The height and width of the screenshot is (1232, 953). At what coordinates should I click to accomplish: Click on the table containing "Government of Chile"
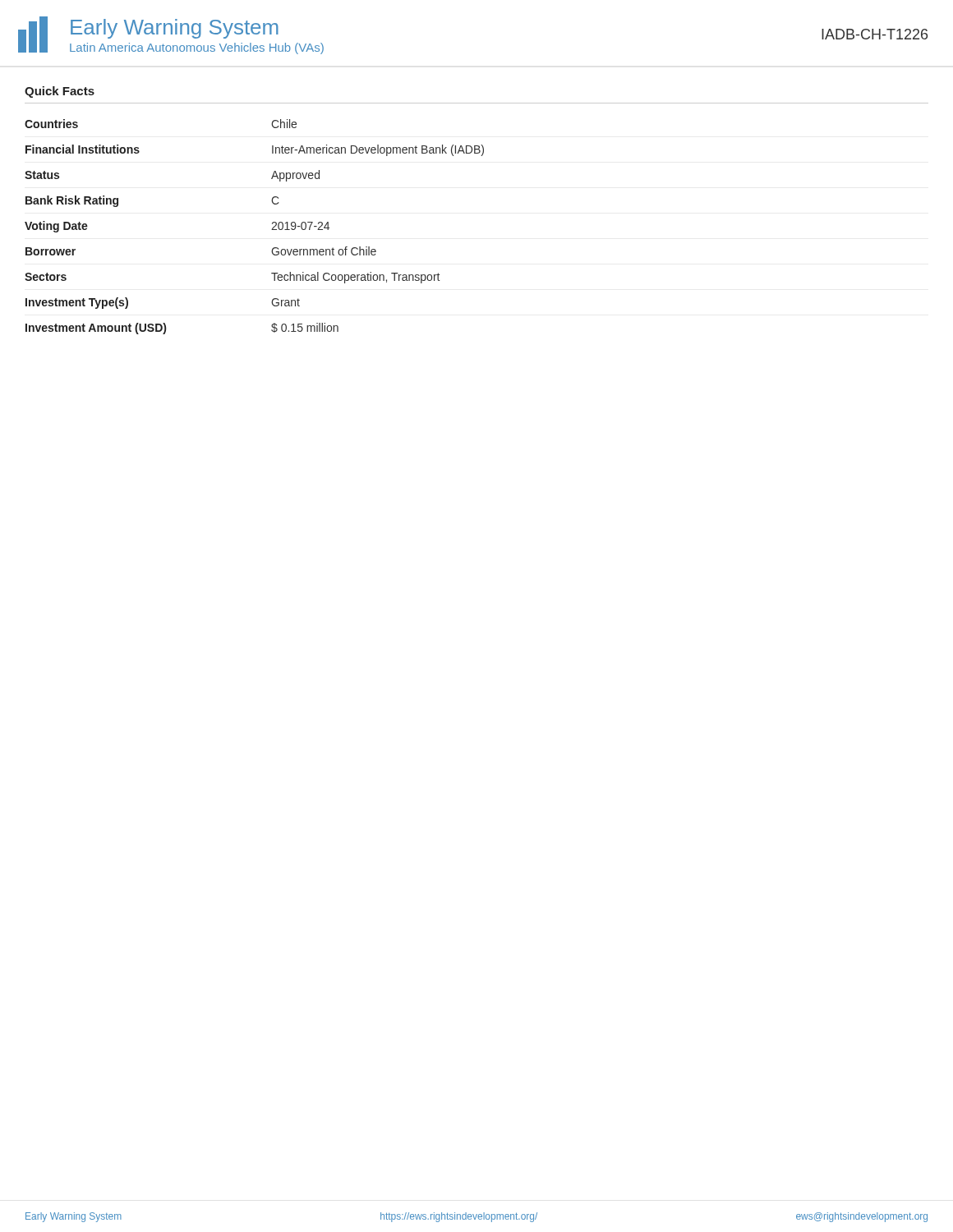point(476,226)
